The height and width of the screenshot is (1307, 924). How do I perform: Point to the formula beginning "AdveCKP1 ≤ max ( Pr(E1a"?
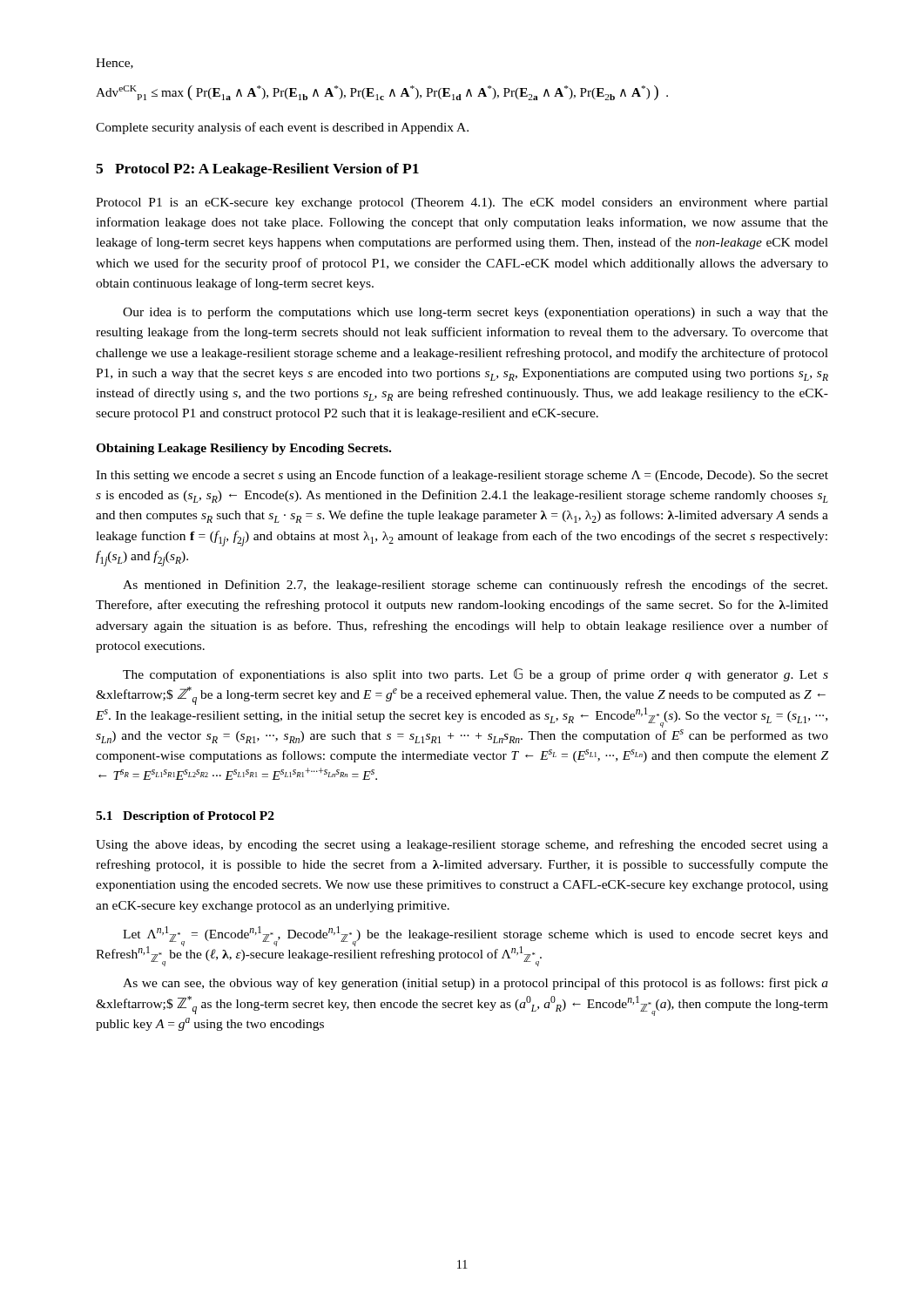click(382, 93)
